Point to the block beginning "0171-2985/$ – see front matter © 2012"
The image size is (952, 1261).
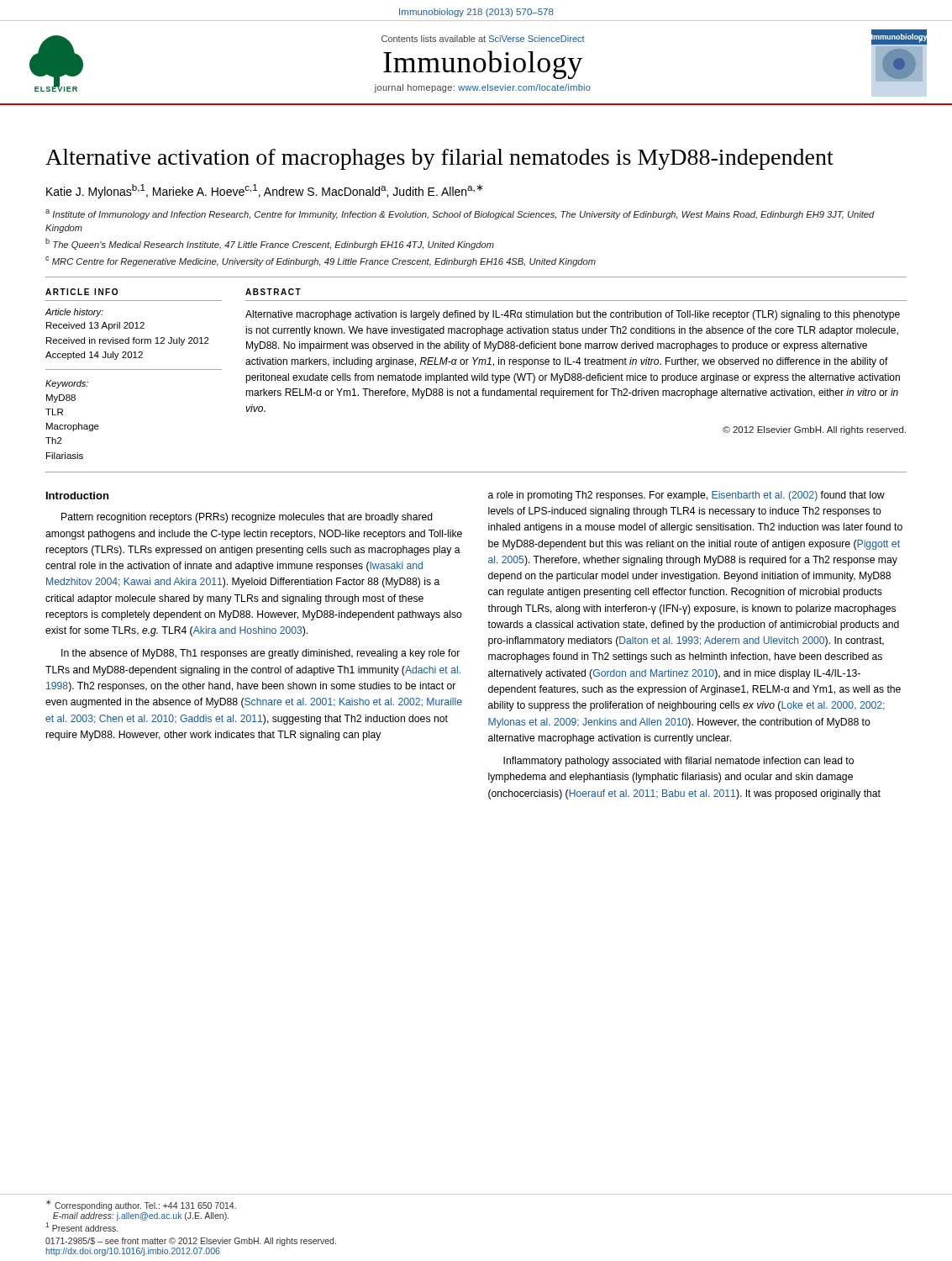(191, 1246)
